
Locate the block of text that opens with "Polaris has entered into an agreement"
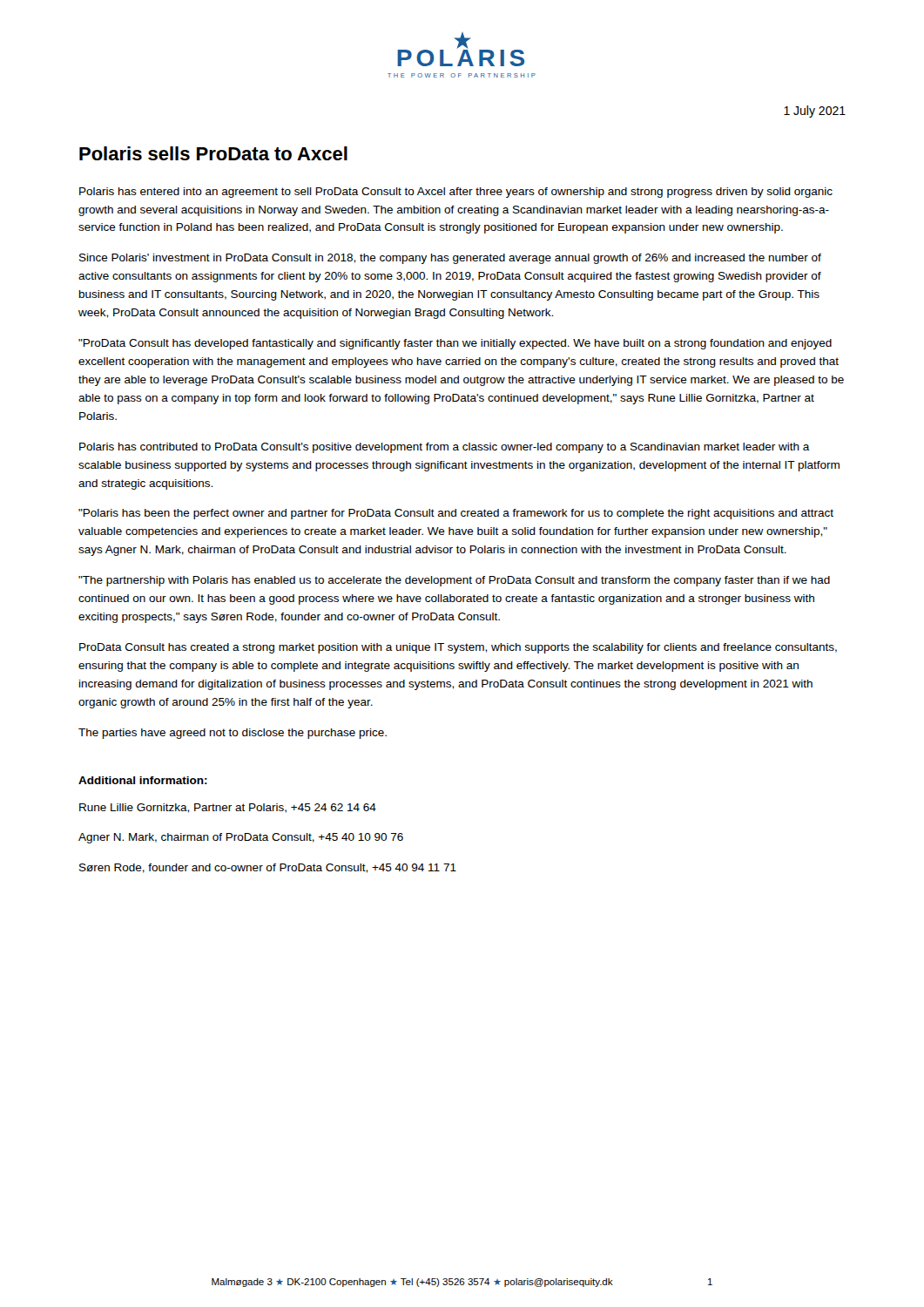(x=455, y=209)
